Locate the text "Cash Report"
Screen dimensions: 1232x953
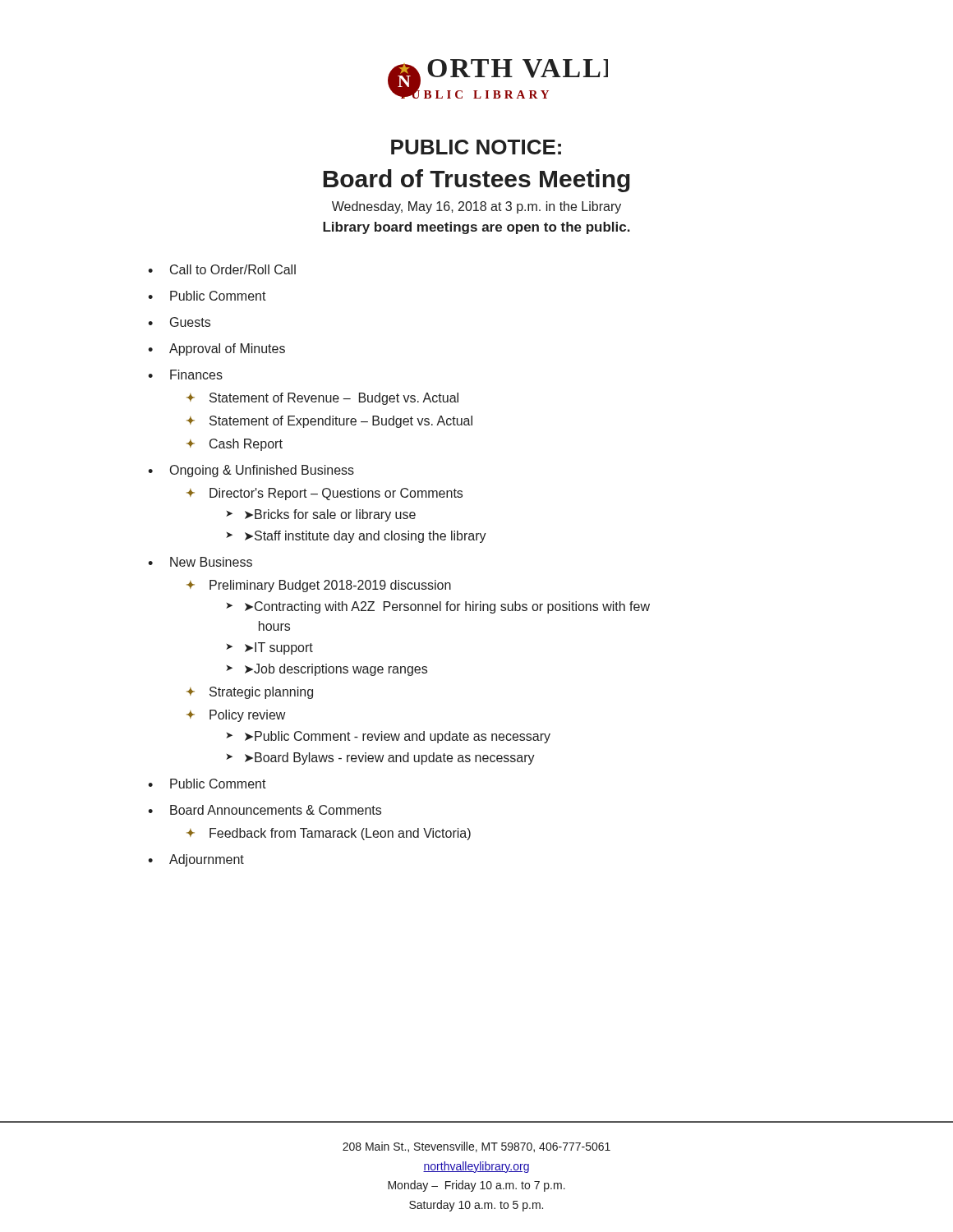point(246,444)
